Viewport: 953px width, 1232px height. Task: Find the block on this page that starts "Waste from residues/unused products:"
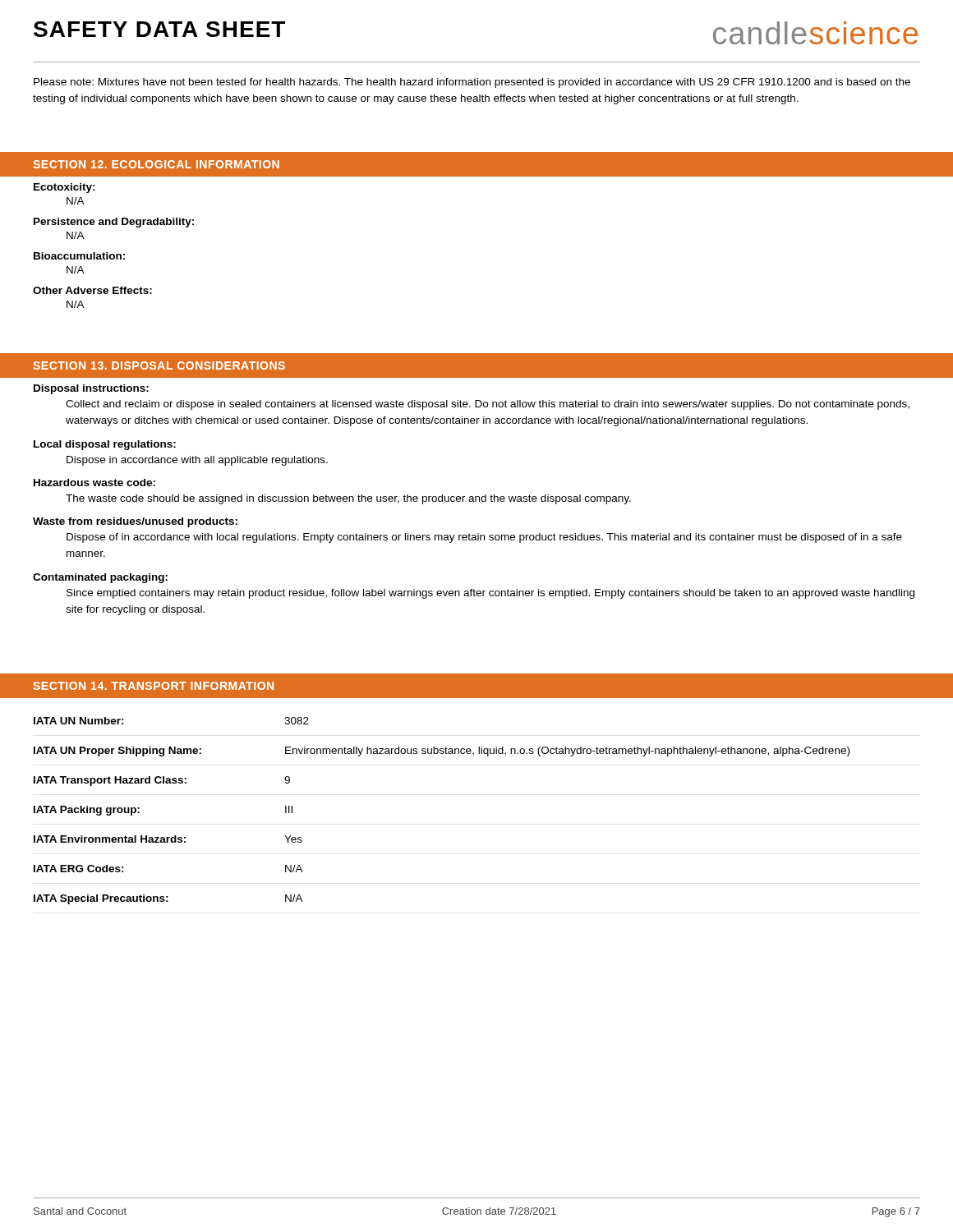click(x=476, y=539)
